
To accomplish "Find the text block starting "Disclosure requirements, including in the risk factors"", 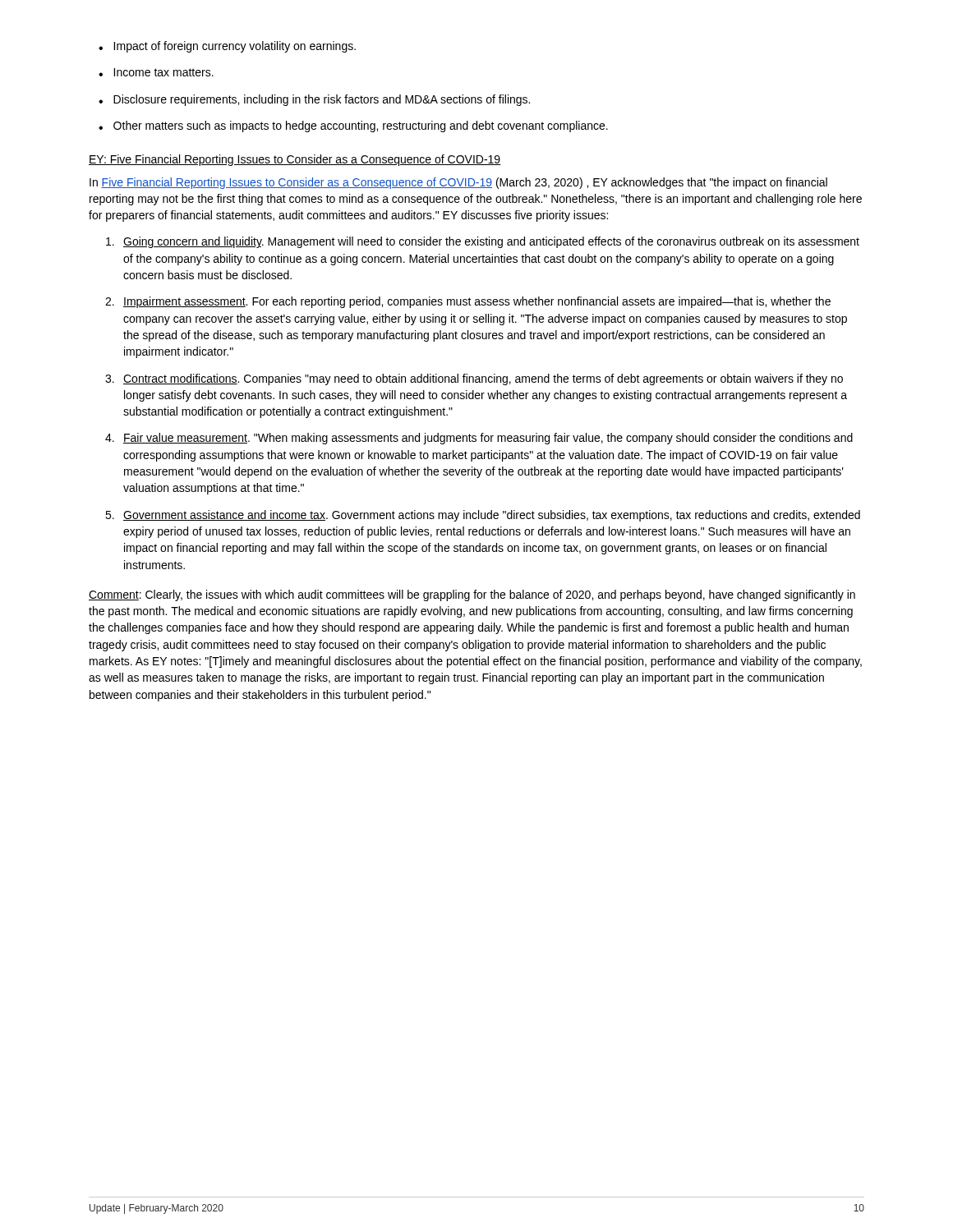I will (x=476, y=102).
